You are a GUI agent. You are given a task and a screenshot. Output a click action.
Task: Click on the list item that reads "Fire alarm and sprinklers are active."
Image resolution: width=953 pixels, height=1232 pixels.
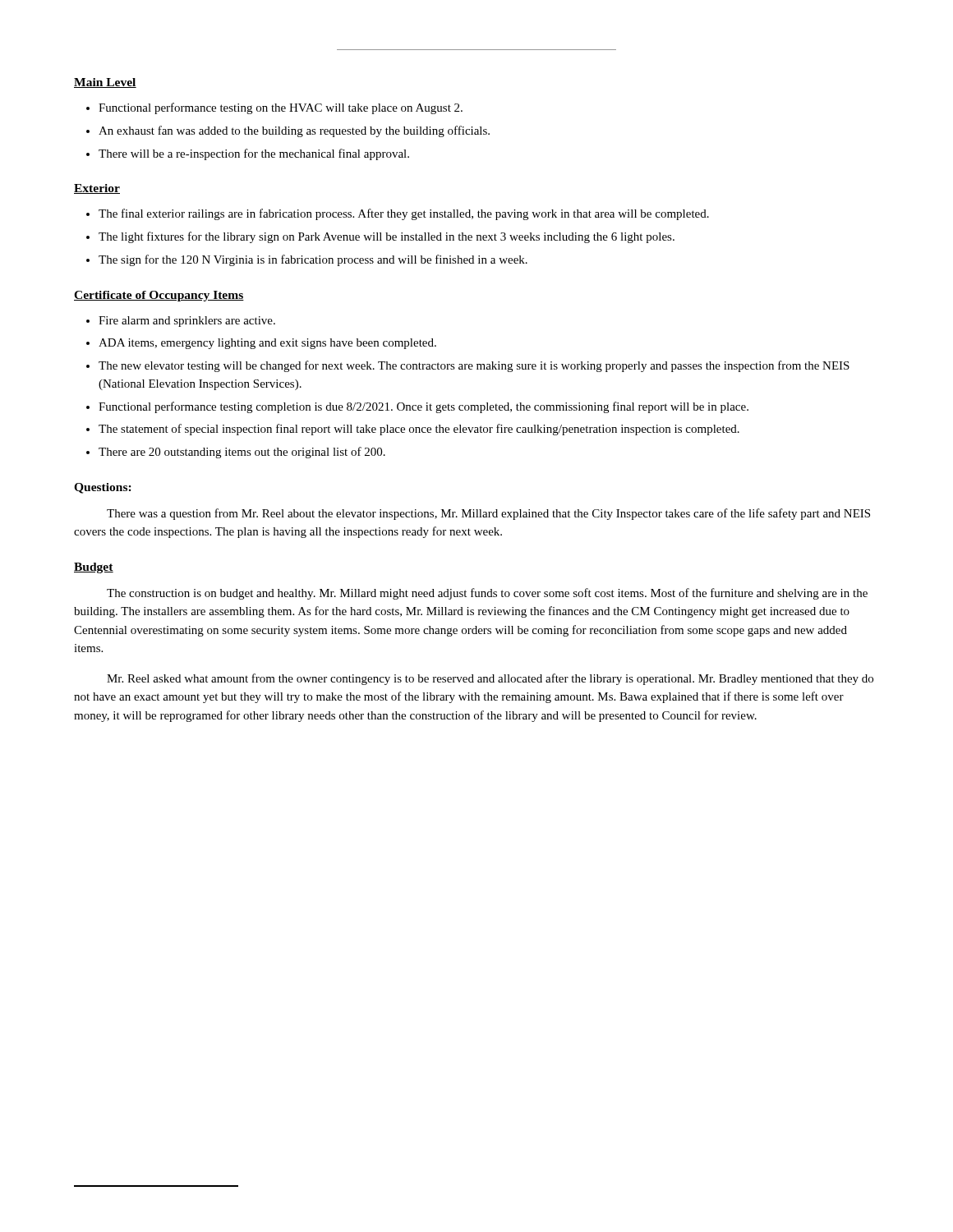(x=187, y=320)
